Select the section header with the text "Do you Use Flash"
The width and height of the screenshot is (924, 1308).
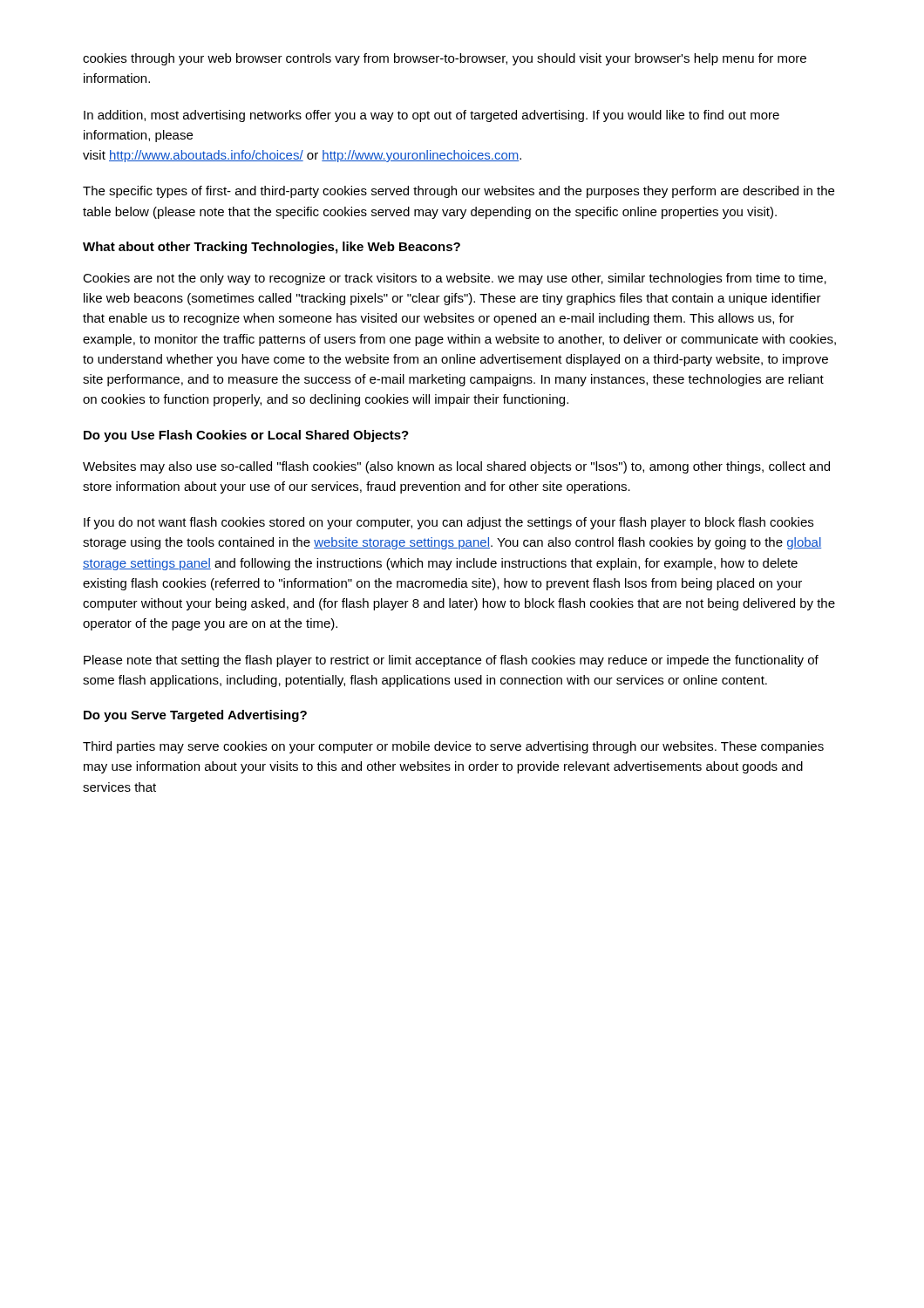tap(246, 434)
